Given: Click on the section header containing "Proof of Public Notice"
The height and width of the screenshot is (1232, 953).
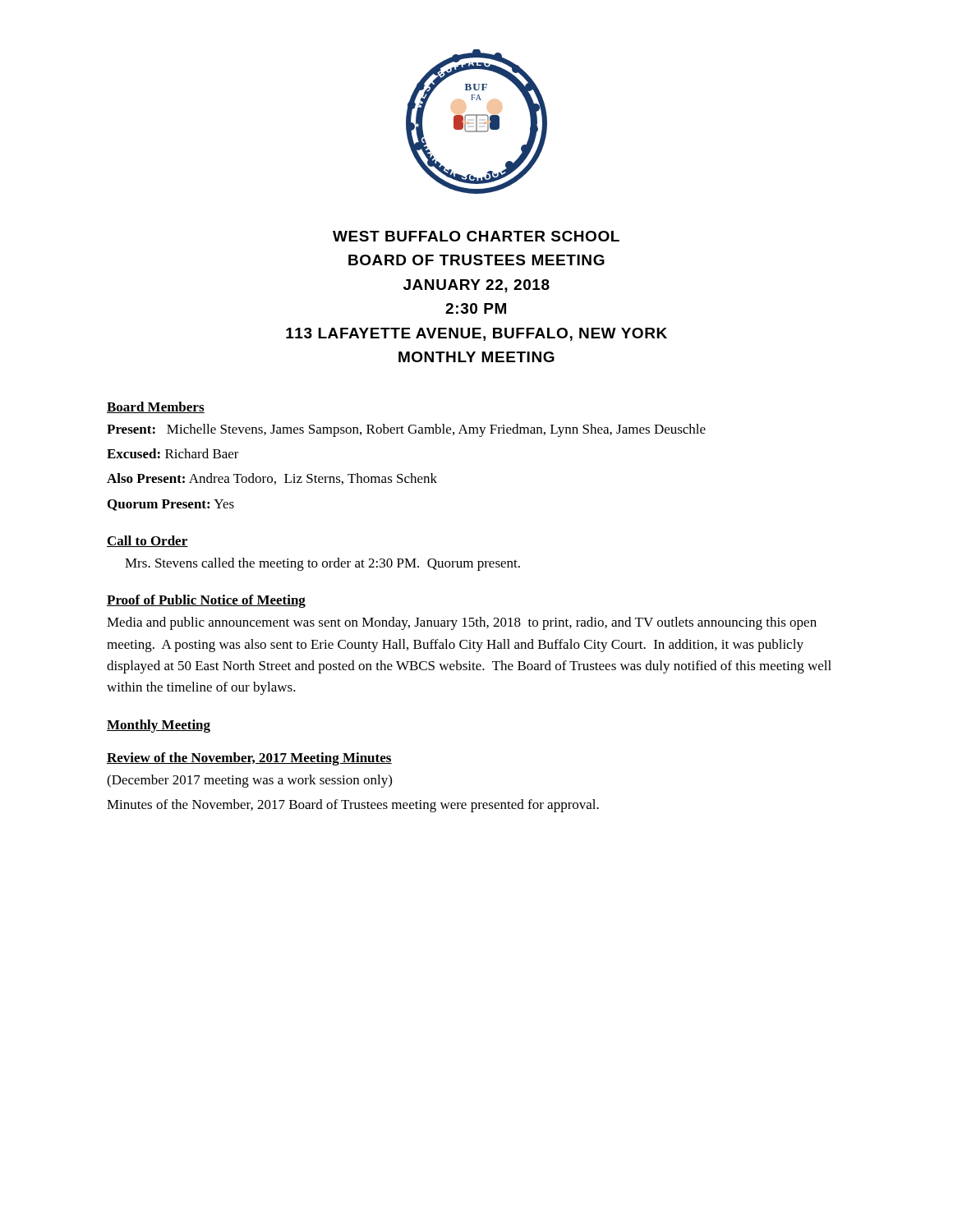Looking at the screenshot, I should [x=206, y=600].
